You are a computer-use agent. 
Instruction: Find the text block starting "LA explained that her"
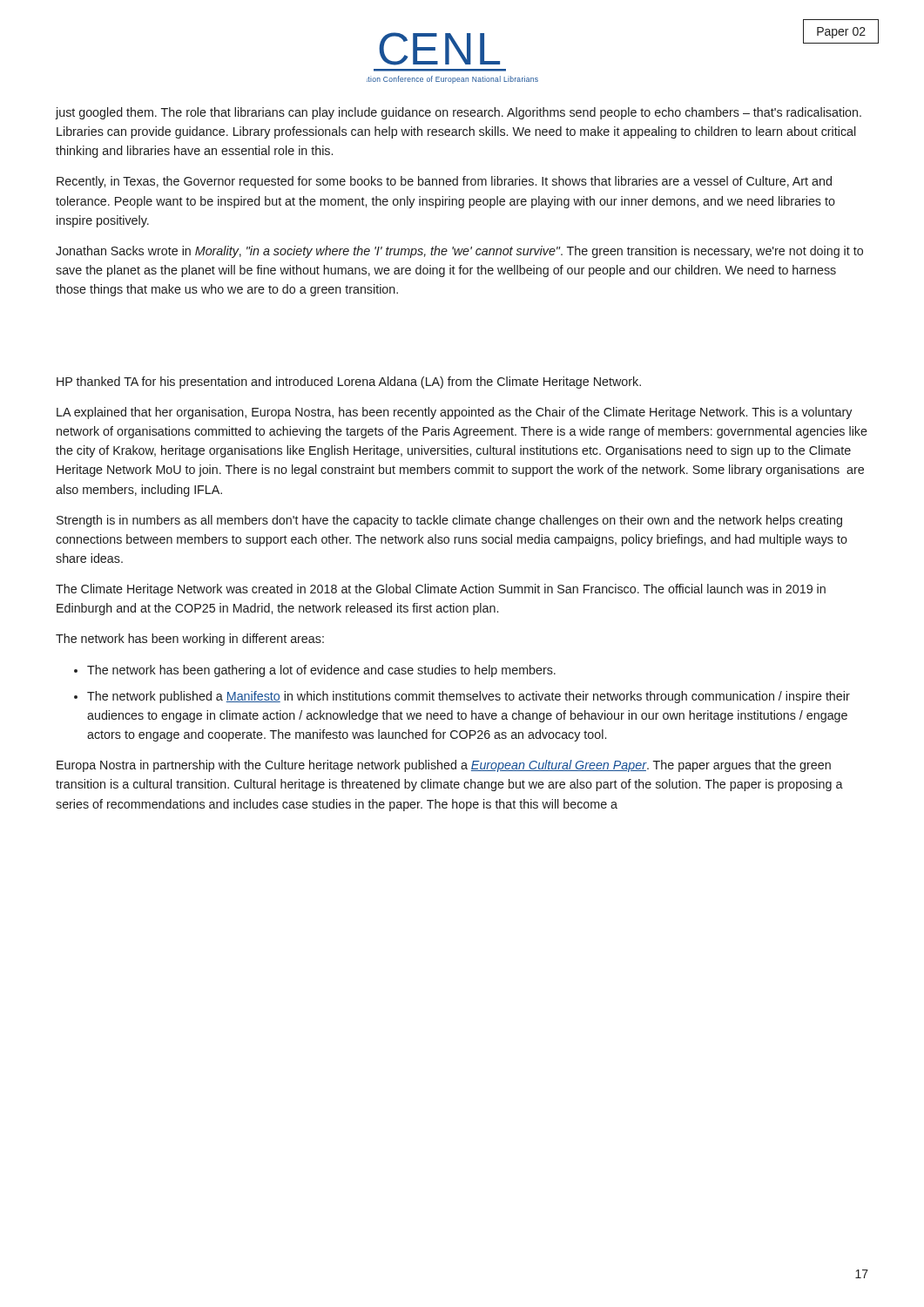coord(461,451)
